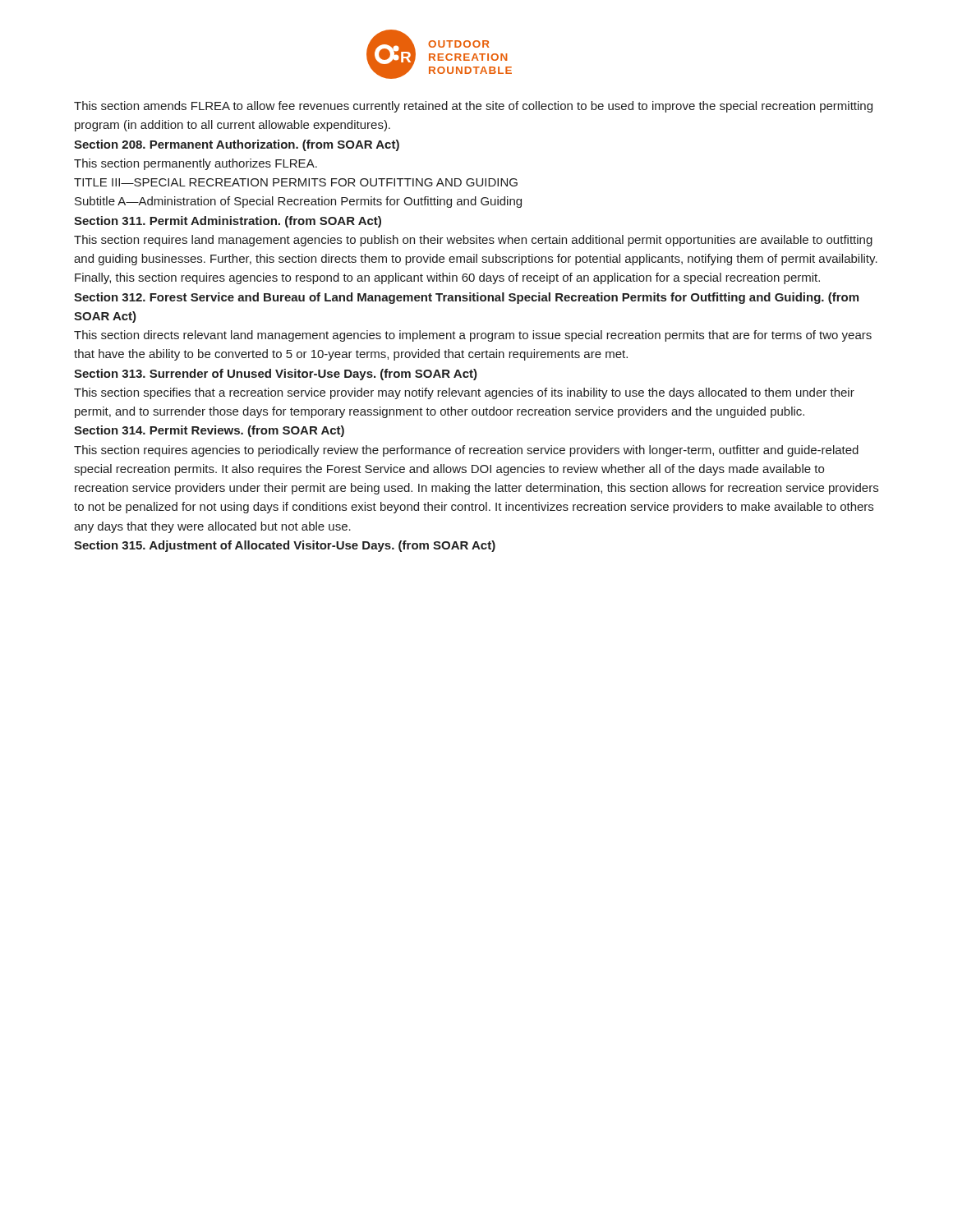Find the text block containing "Subtitle A—Administration of Special Recreation Permits for Outfitting"
953x1232 pixels.
pyautogui.click(x=298, y=201)
